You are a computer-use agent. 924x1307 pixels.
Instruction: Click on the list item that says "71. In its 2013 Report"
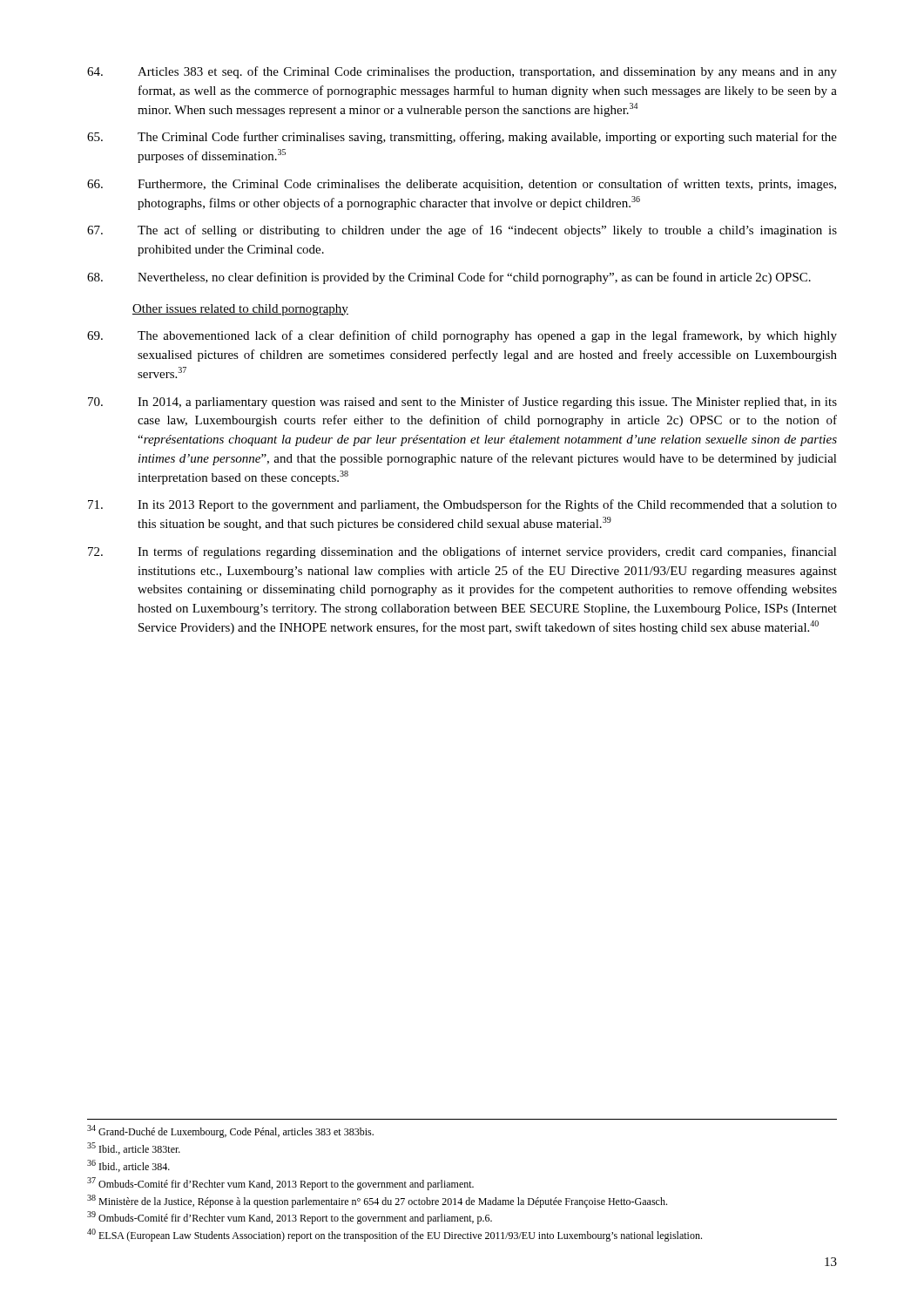[x=462, y=515]
